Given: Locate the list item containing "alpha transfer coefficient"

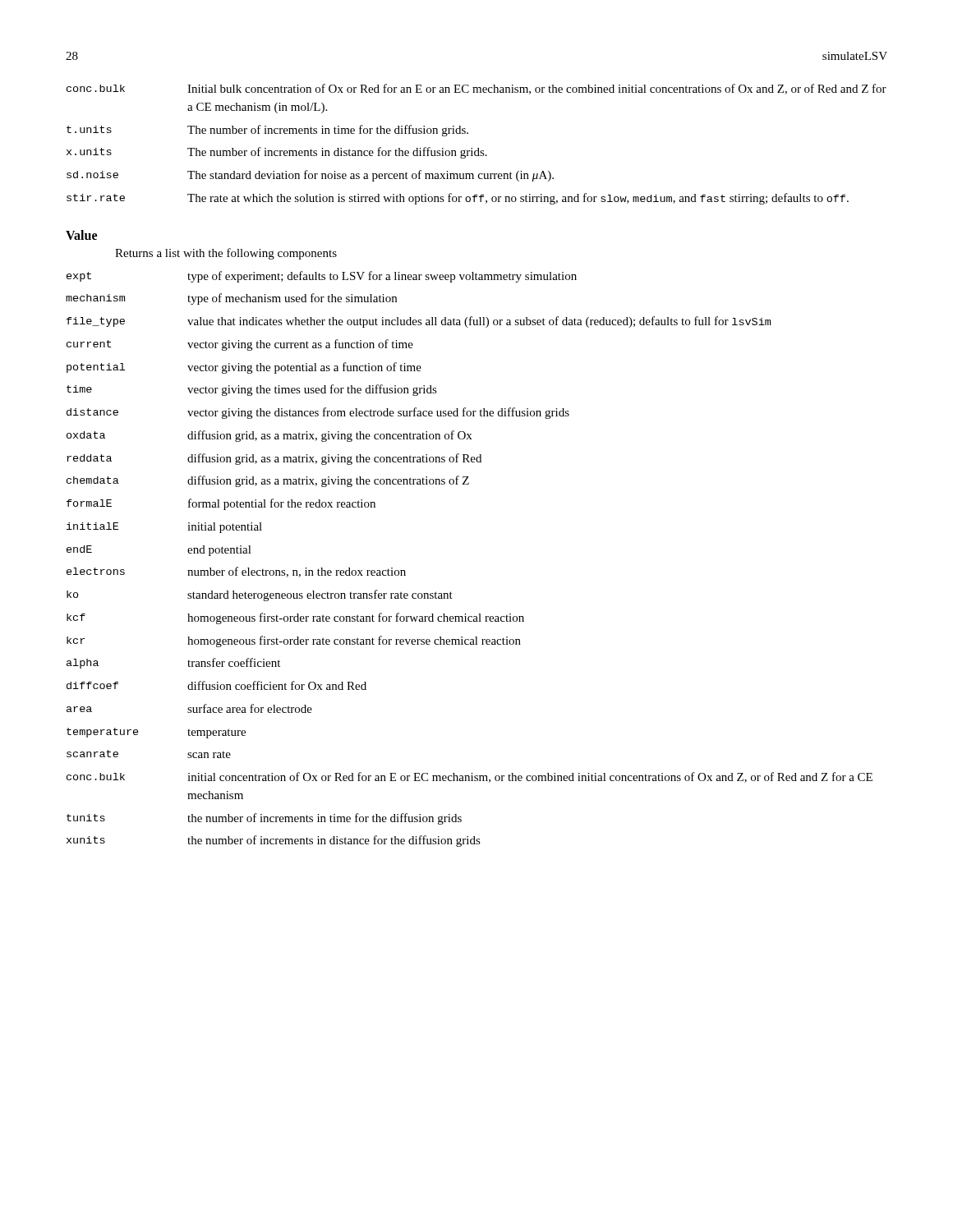Looking at the screenshot, I should coord(81,663).
